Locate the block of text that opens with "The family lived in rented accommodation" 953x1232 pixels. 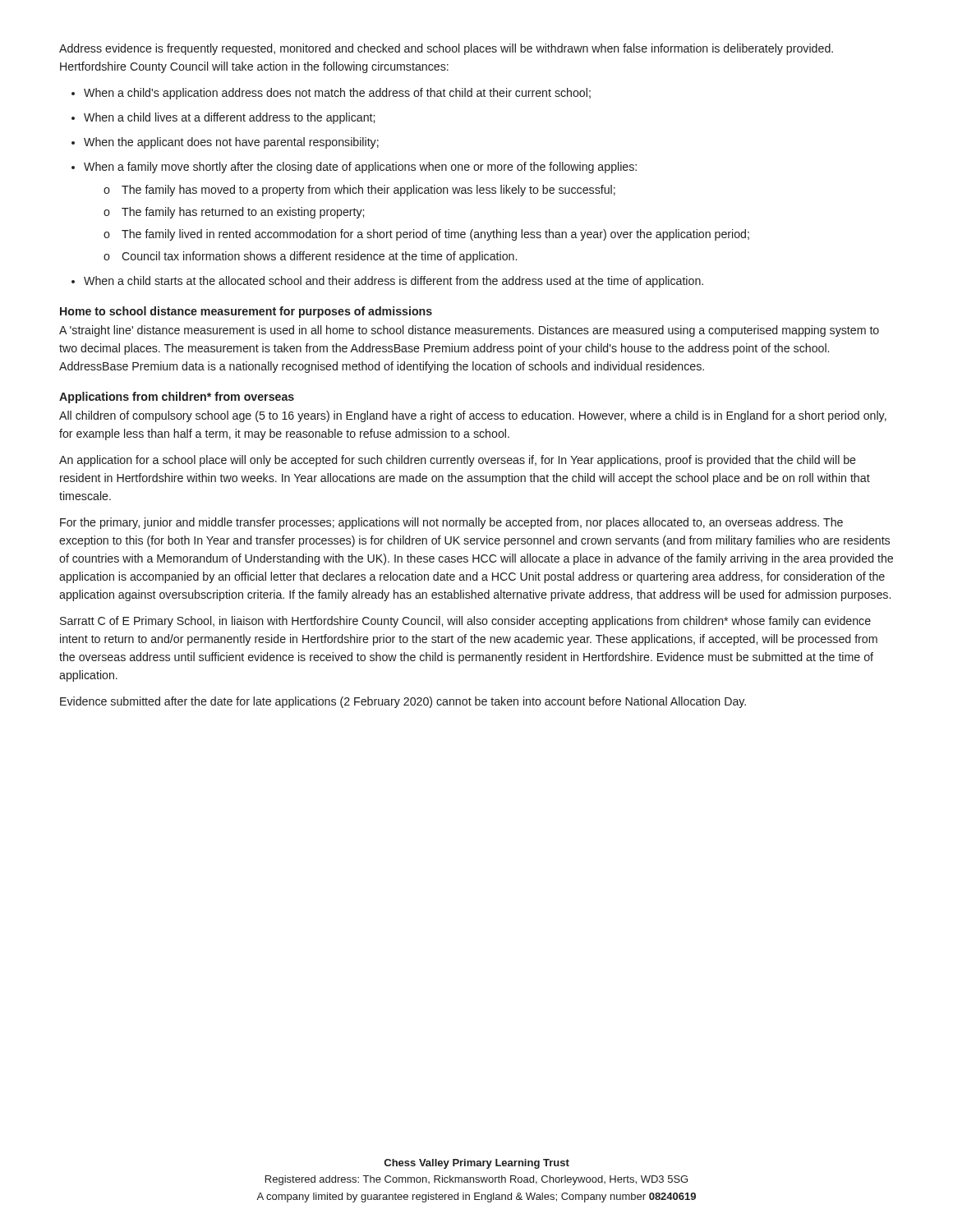point(436,234)
